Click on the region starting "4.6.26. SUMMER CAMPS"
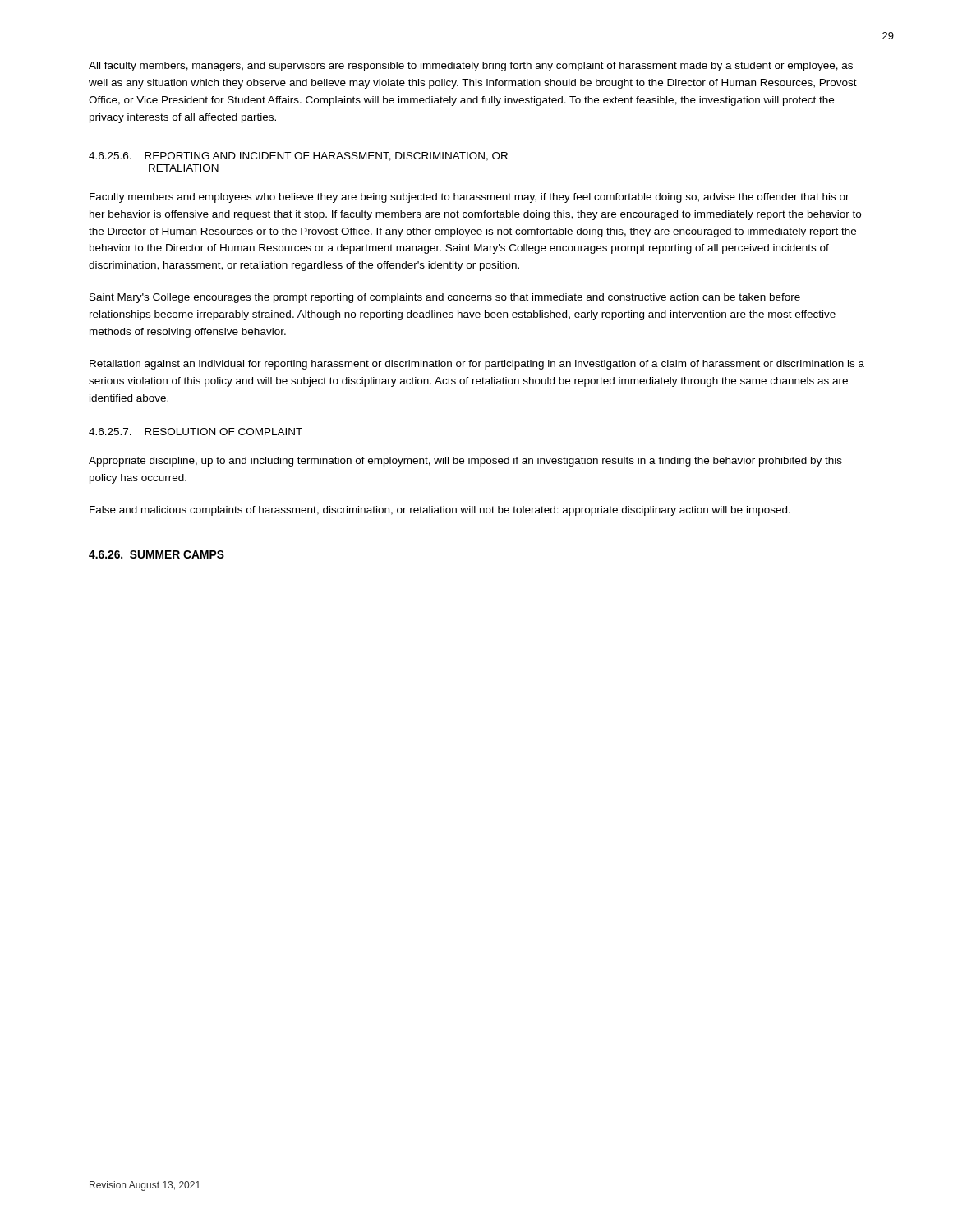953x1232 pixels. (156, 555)
